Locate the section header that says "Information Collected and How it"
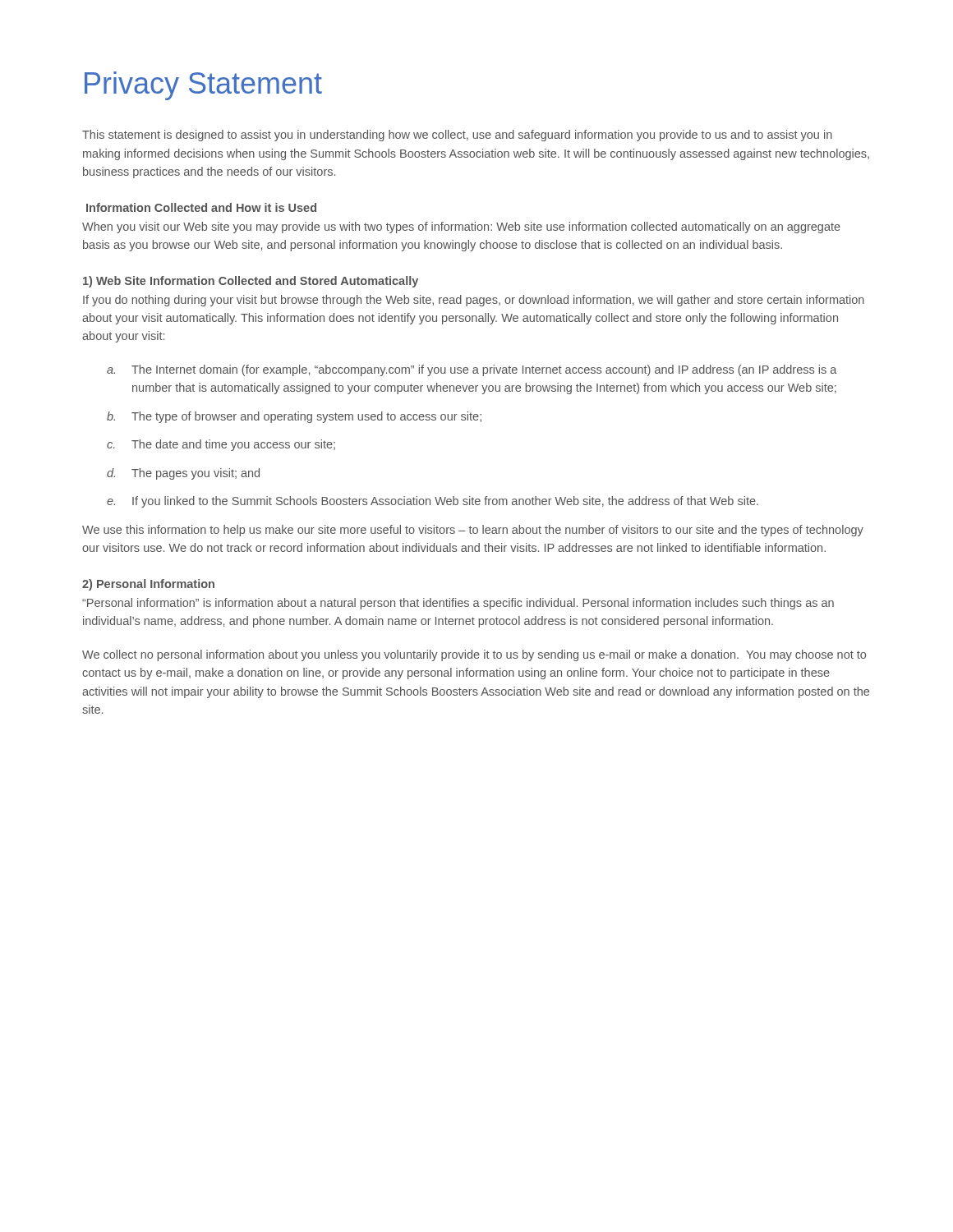 coord(200,207)
